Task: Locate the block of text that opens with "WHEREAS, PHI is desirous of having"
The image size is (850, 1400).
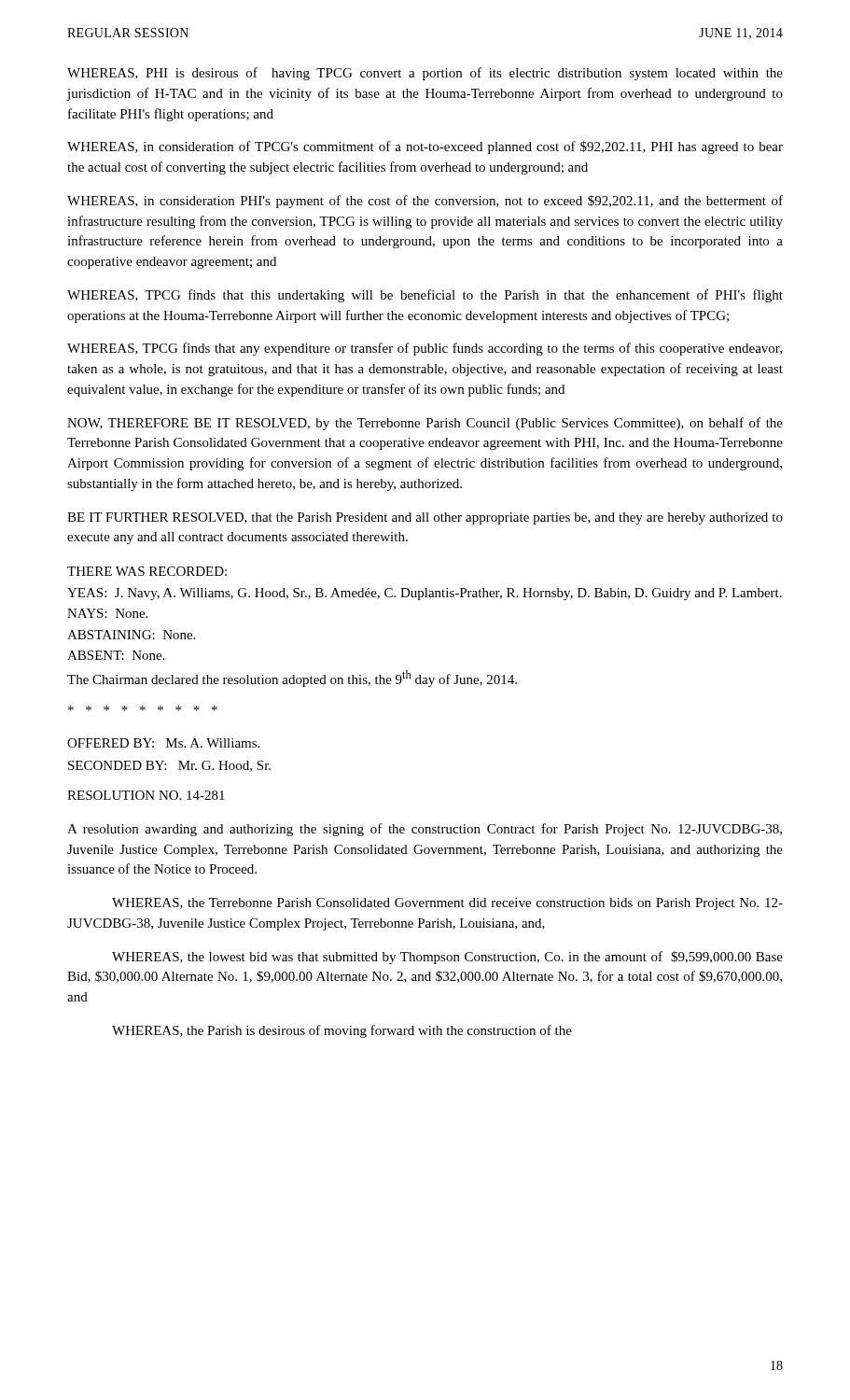Action: coord(425,93)
